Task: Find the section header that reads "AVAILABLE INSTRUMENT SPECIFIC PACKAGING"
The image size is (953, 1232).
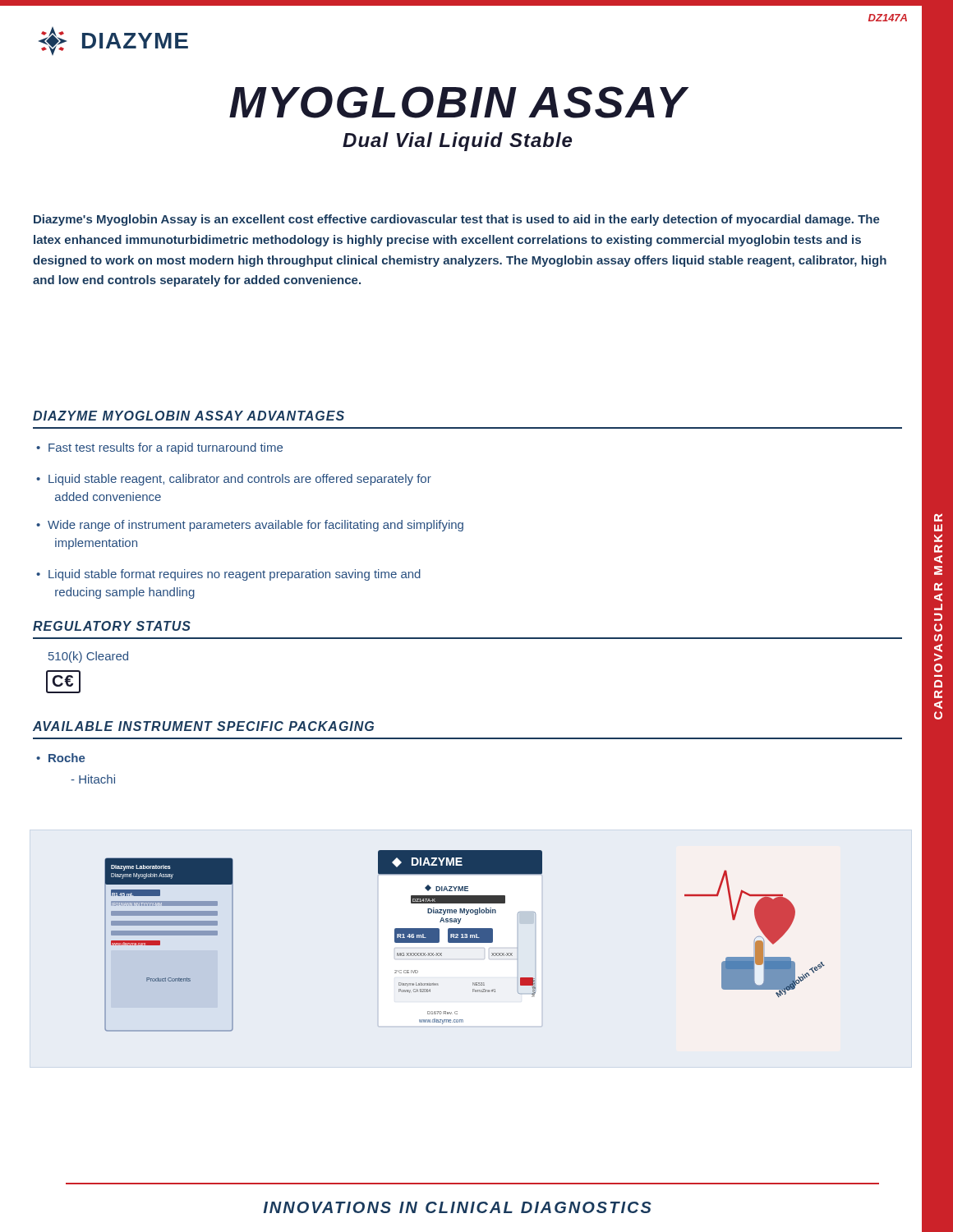Action: [204, 726]
